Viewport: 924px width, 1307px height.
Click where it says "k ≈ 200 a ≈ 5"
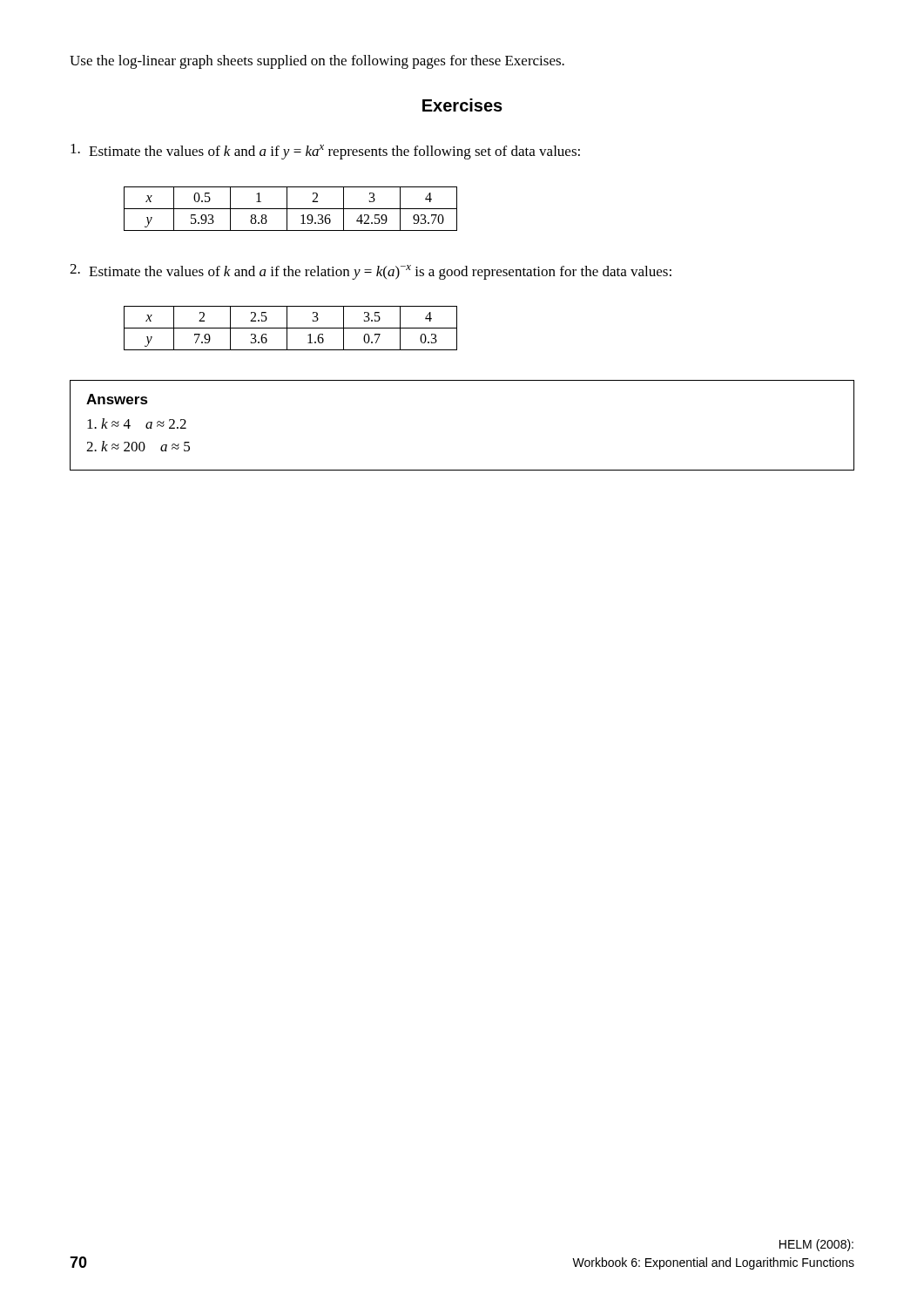(138, 447)
